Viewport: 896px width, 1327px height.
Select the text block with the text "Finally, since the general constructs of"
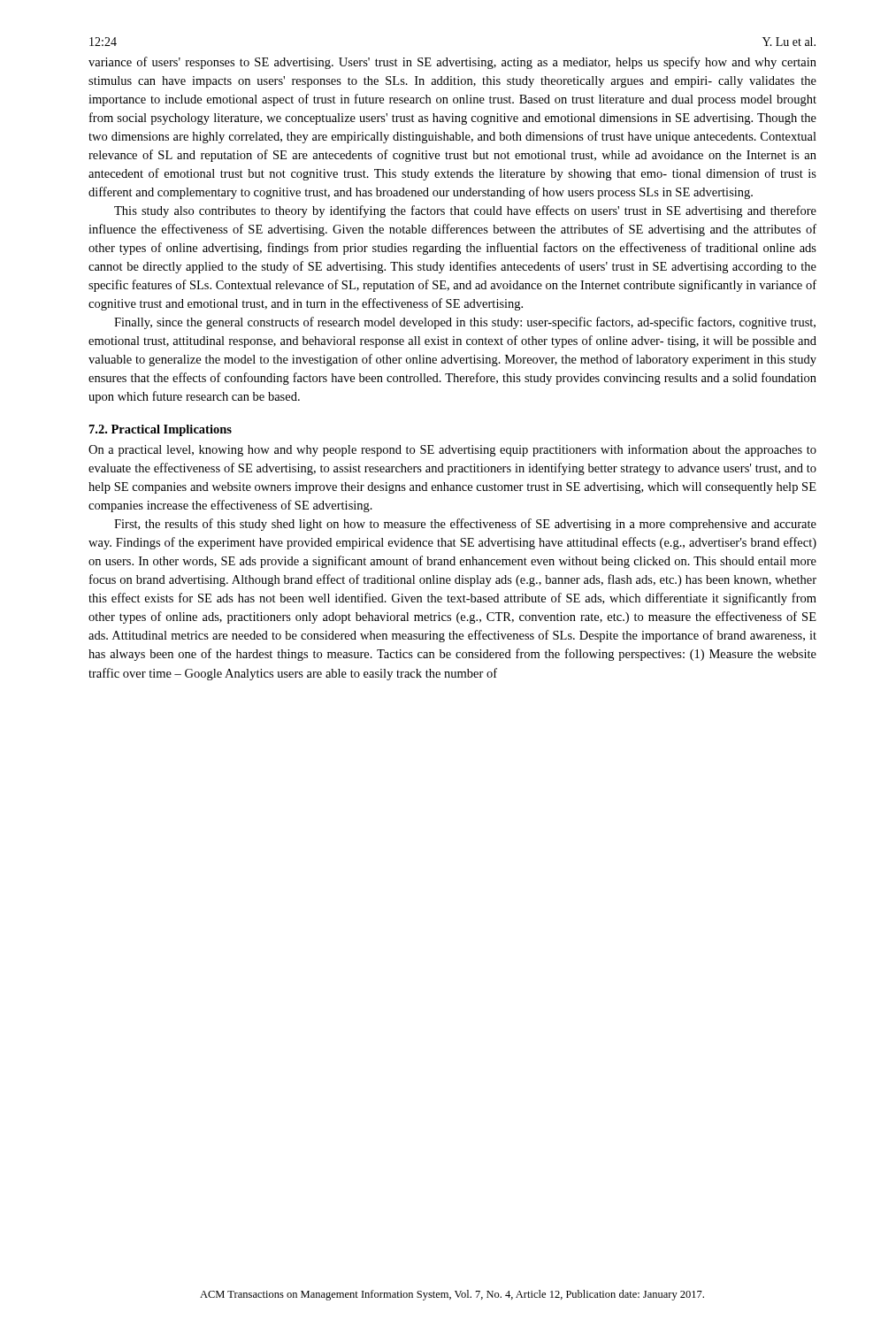click(452, 360)
